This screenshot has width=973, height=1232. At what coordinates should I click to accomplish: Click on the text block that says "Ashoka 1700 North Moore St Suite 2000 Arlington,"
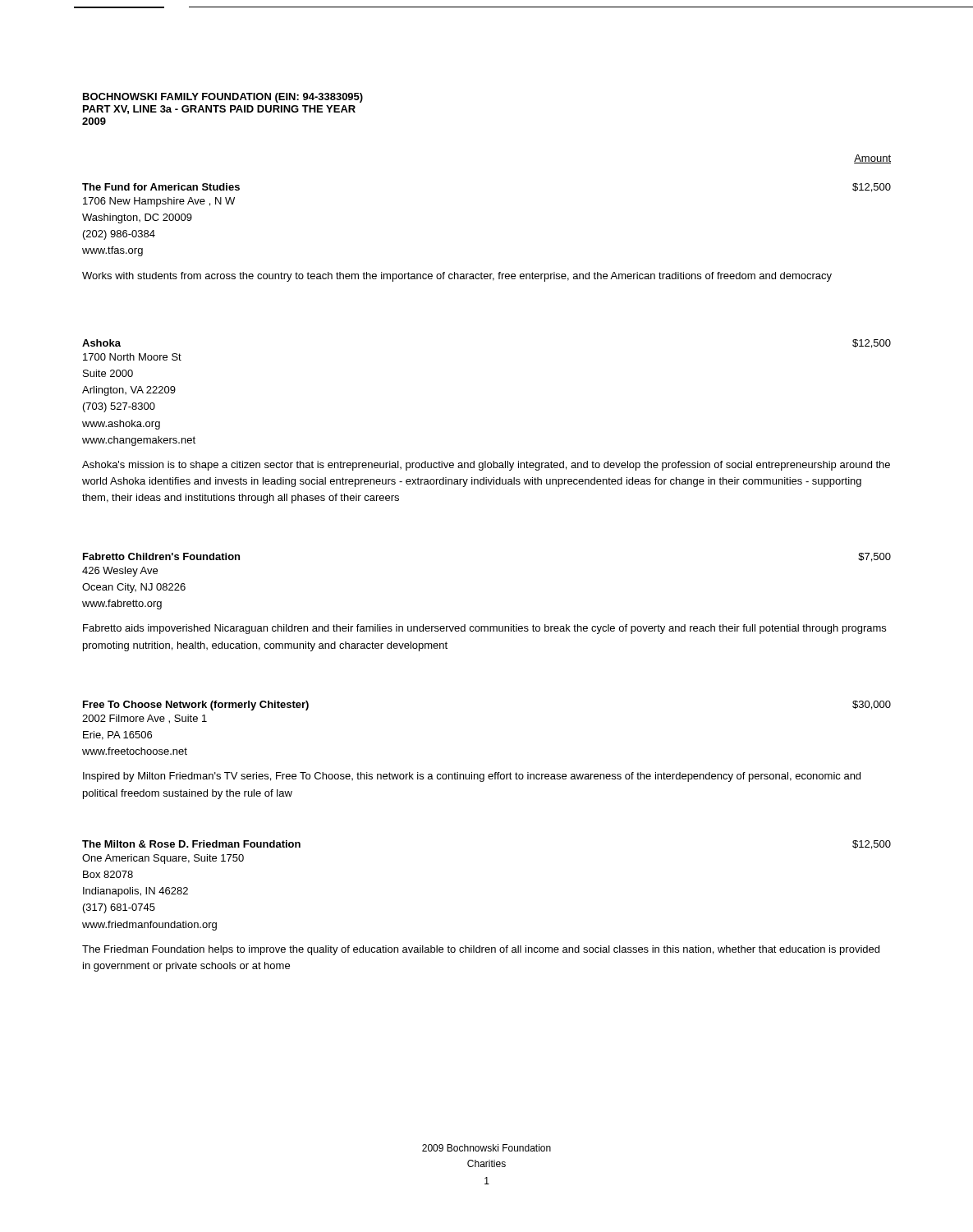(x=98, y=343)
